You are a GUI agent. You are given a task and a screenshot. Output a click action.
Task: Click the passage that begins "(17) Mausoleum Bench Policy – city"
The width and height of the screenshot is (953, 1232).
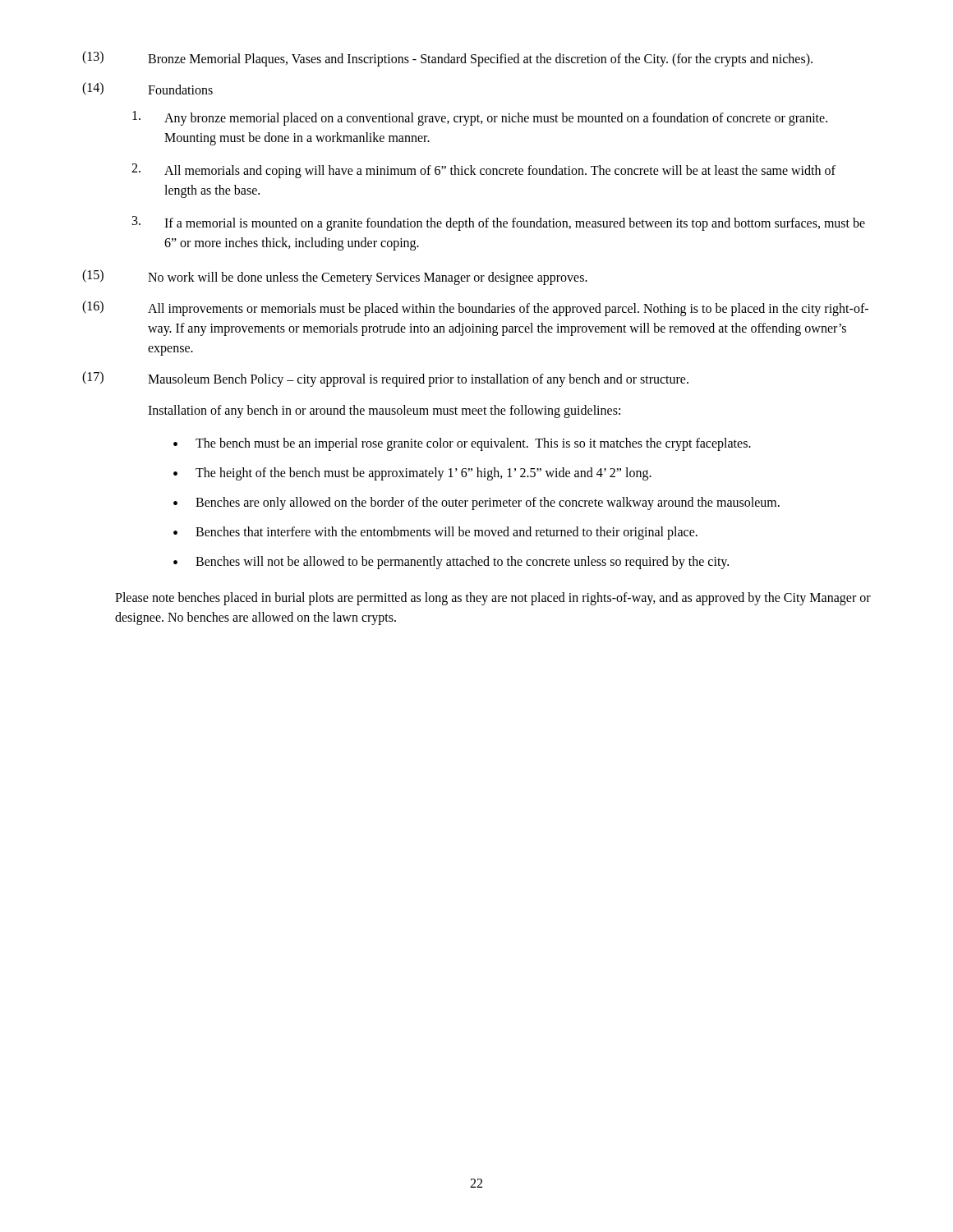pyautogui.click(x=476, y=379)
